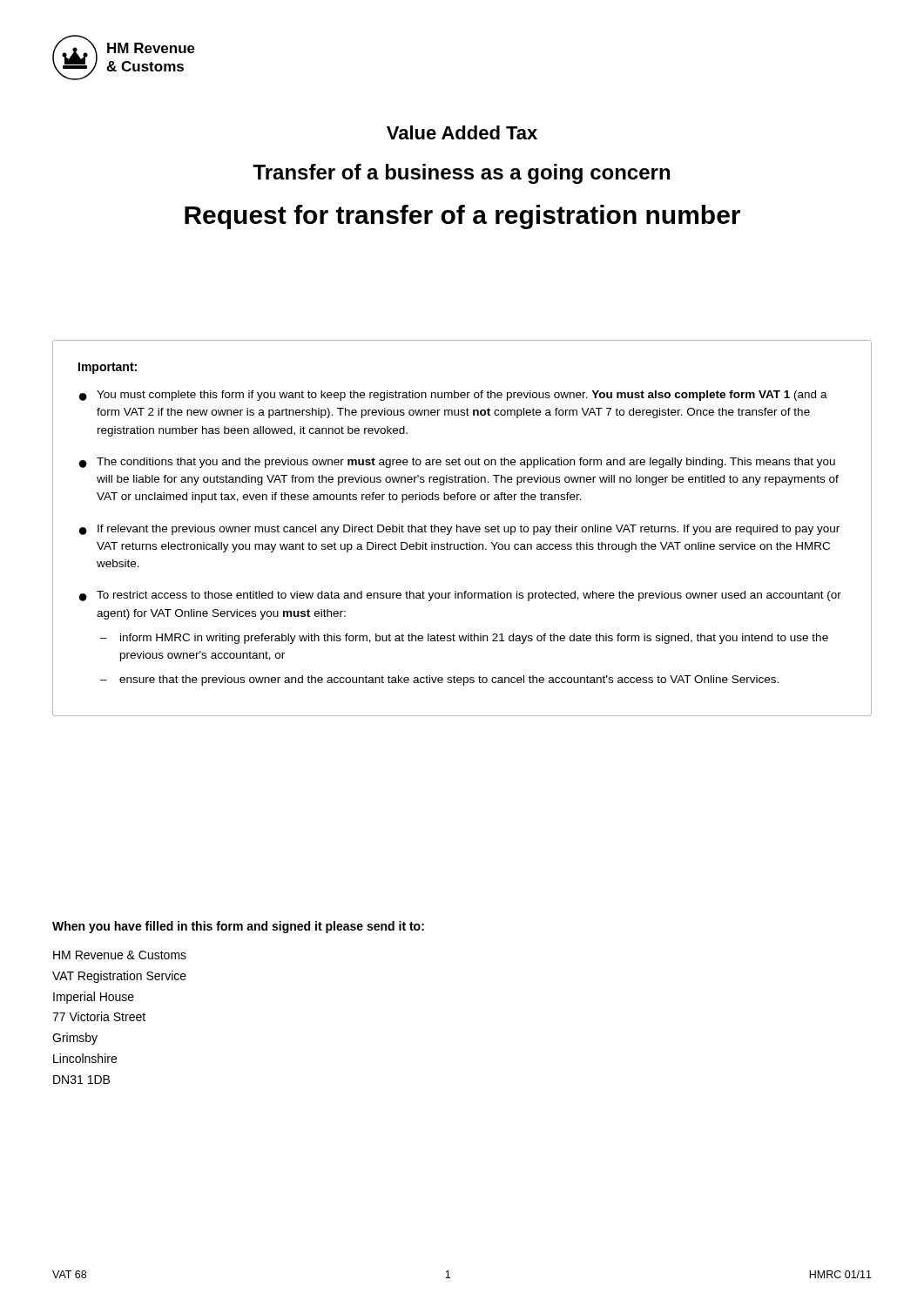
Task: Click where it says "Value Added Tax"
Action: (x=462, y=133)
